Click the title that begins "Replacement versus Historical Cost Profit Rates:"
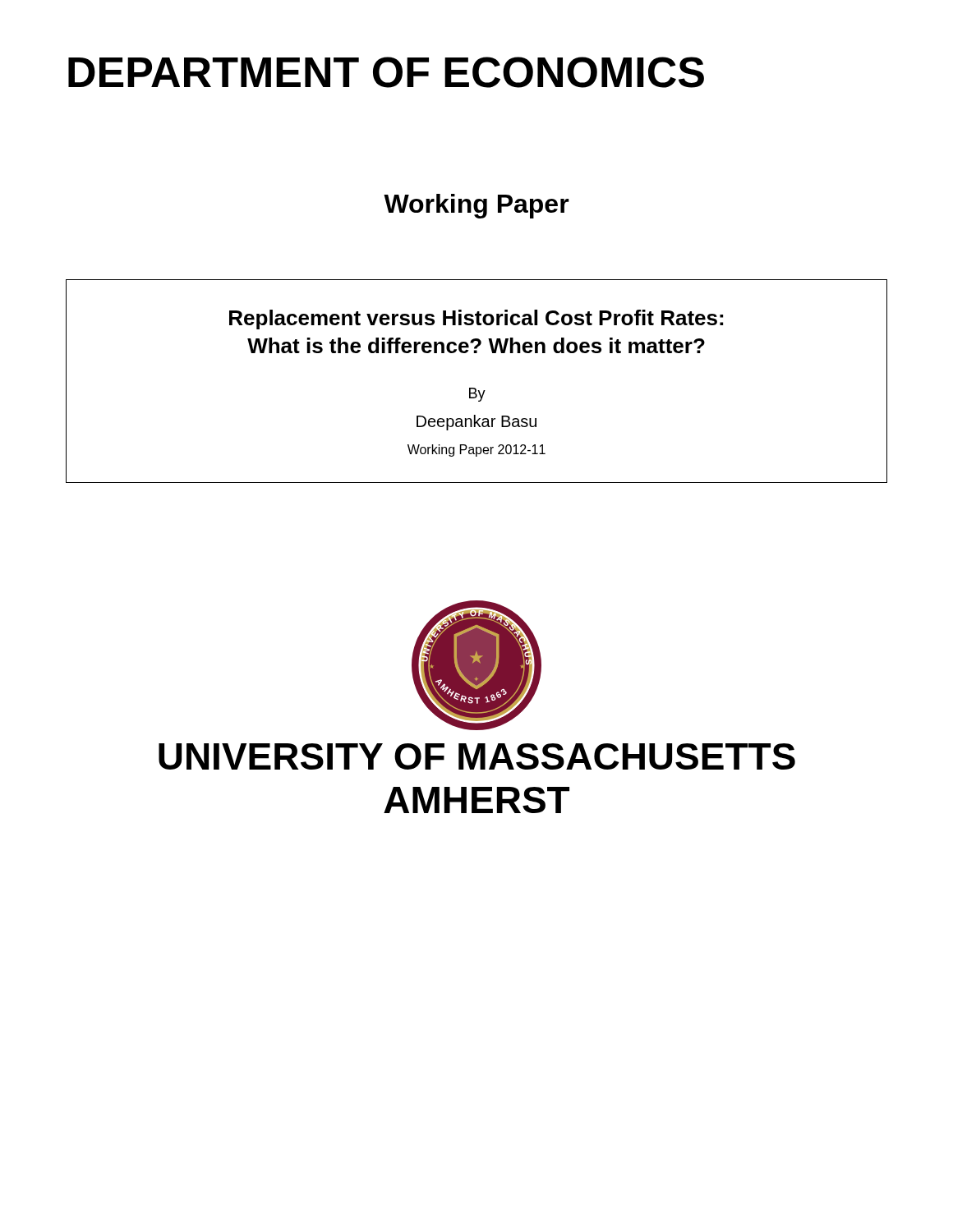The image size is (953, 1232). [476, 381]
